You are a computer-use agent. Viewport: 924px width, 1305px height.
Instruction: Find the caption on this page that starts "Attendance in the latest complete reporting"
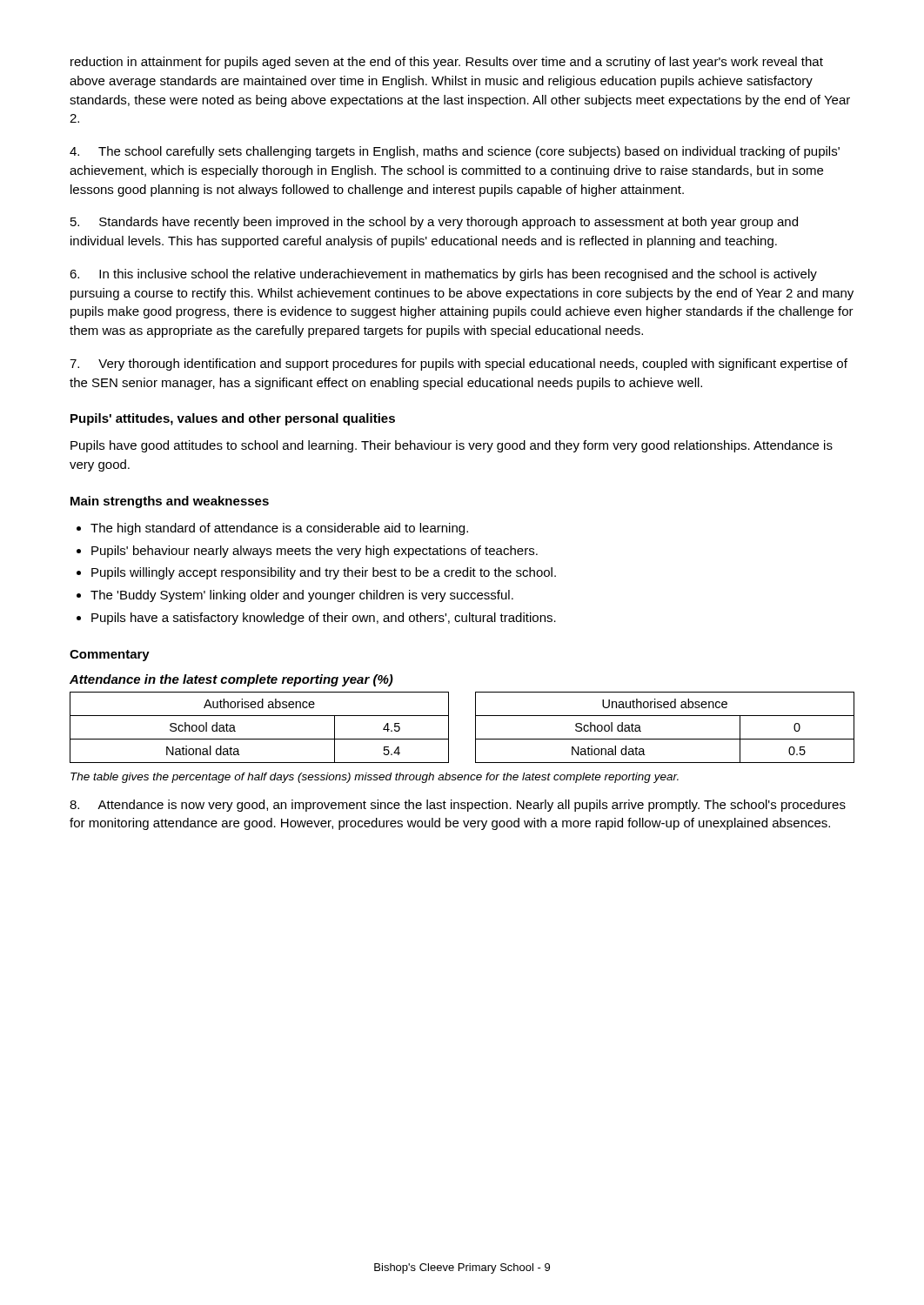click(x=231, y=679)
